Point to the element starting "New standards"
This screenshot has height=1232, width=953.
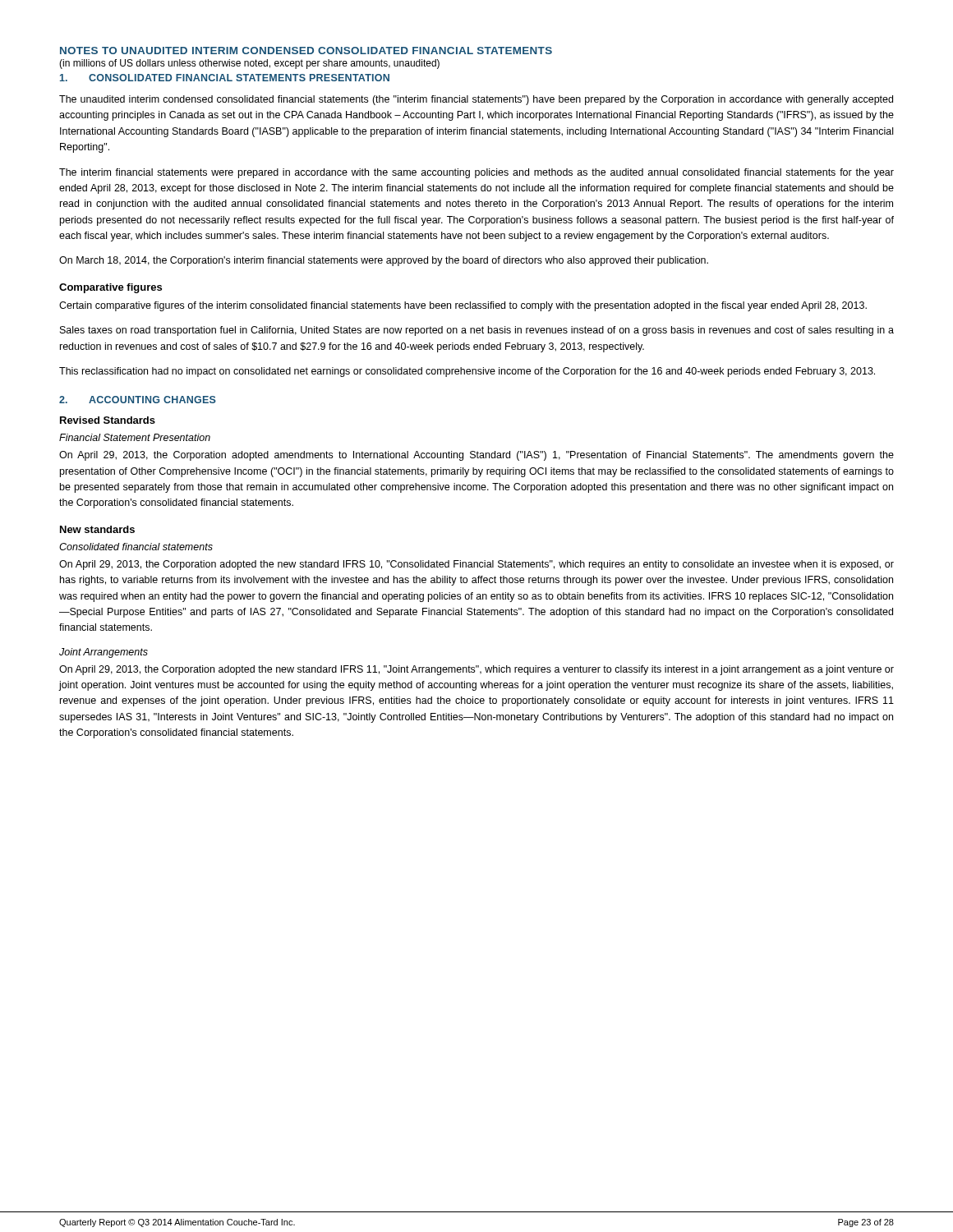(97, 529)
